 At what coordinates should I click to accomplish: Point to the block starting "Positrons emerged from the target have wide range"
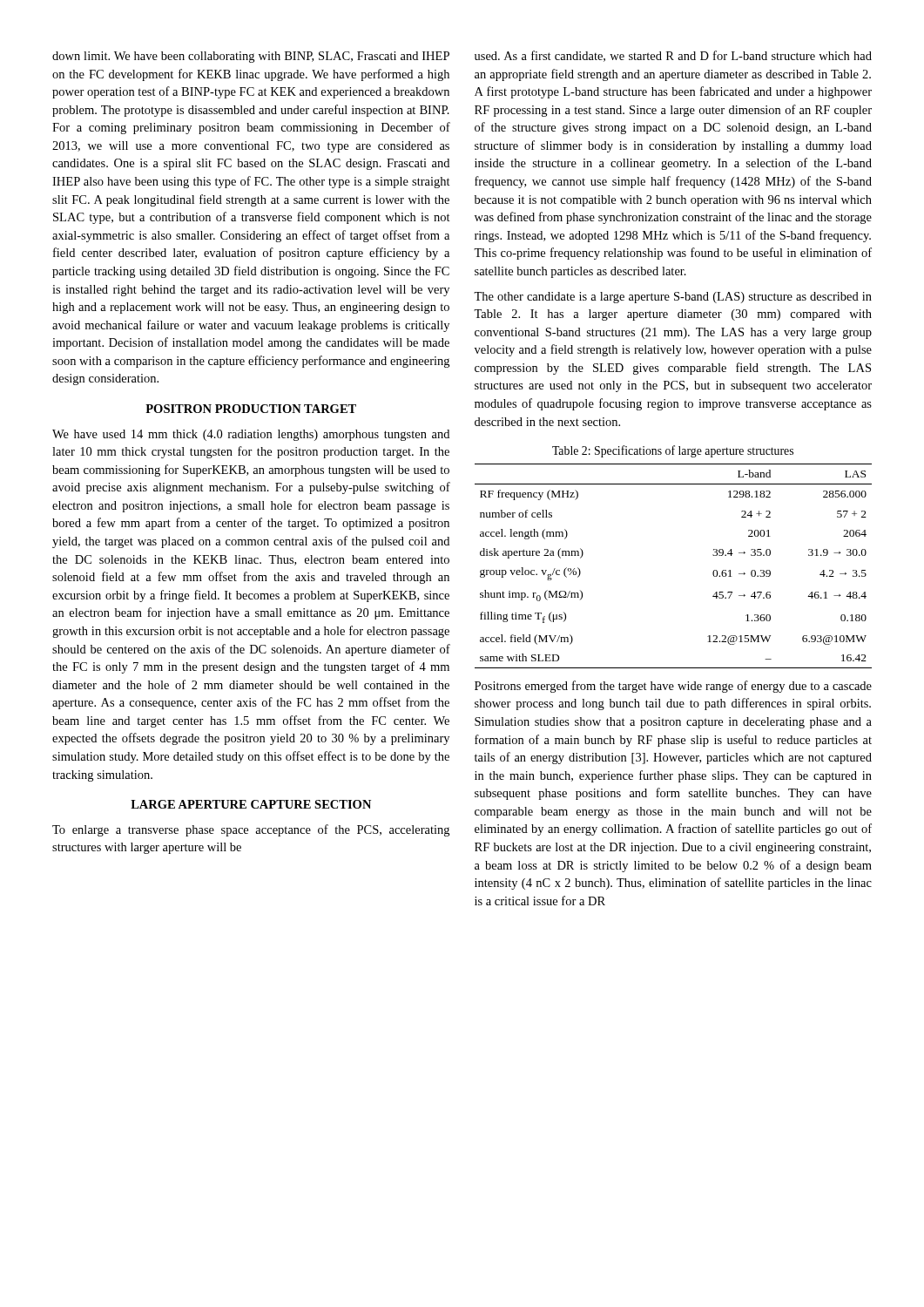tap(673, 793)
